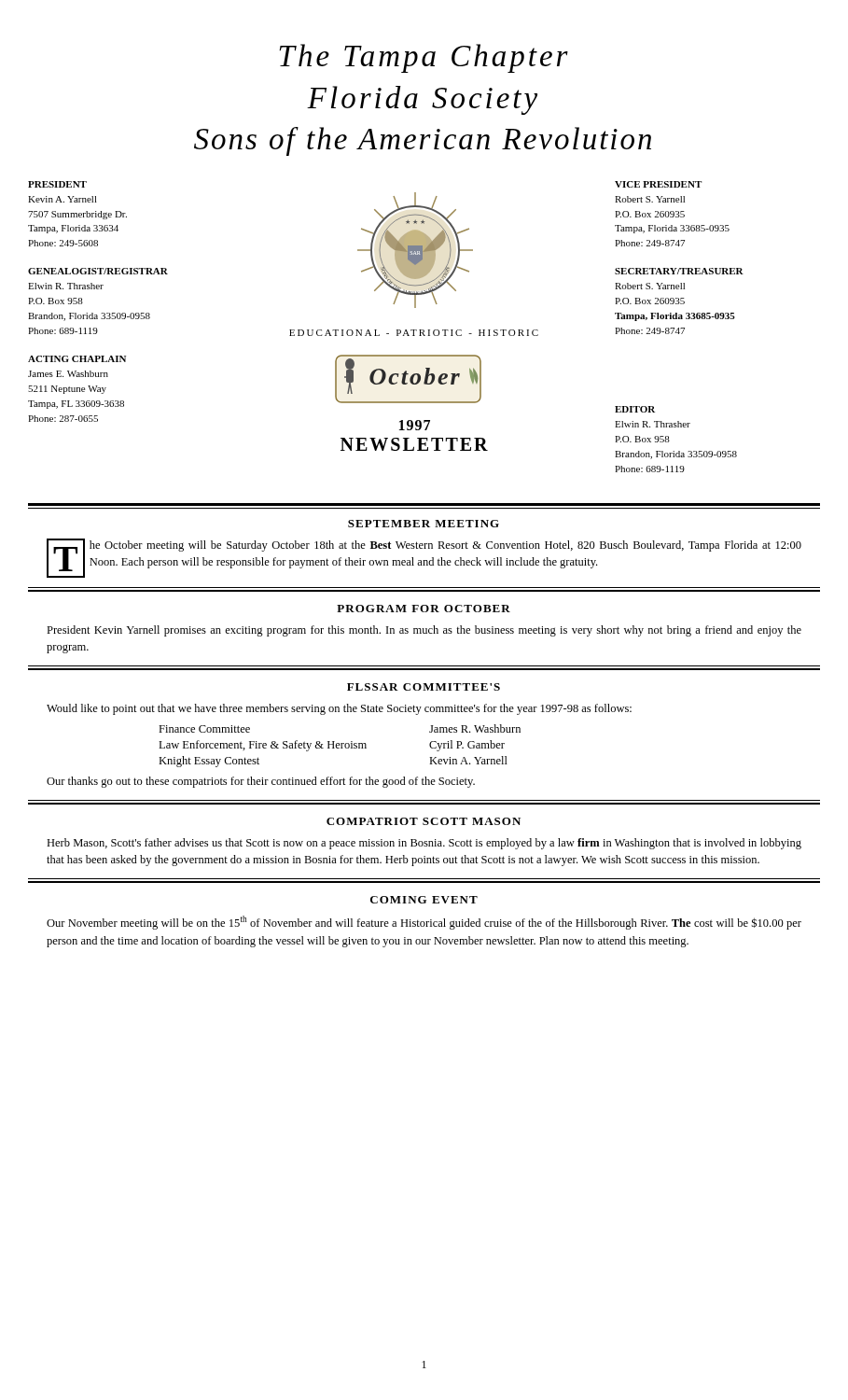Screen dimensions: 1400x848
Task: Select the text block containing "Our November meeting will be on the 15th"
Action: pos(424,931)
